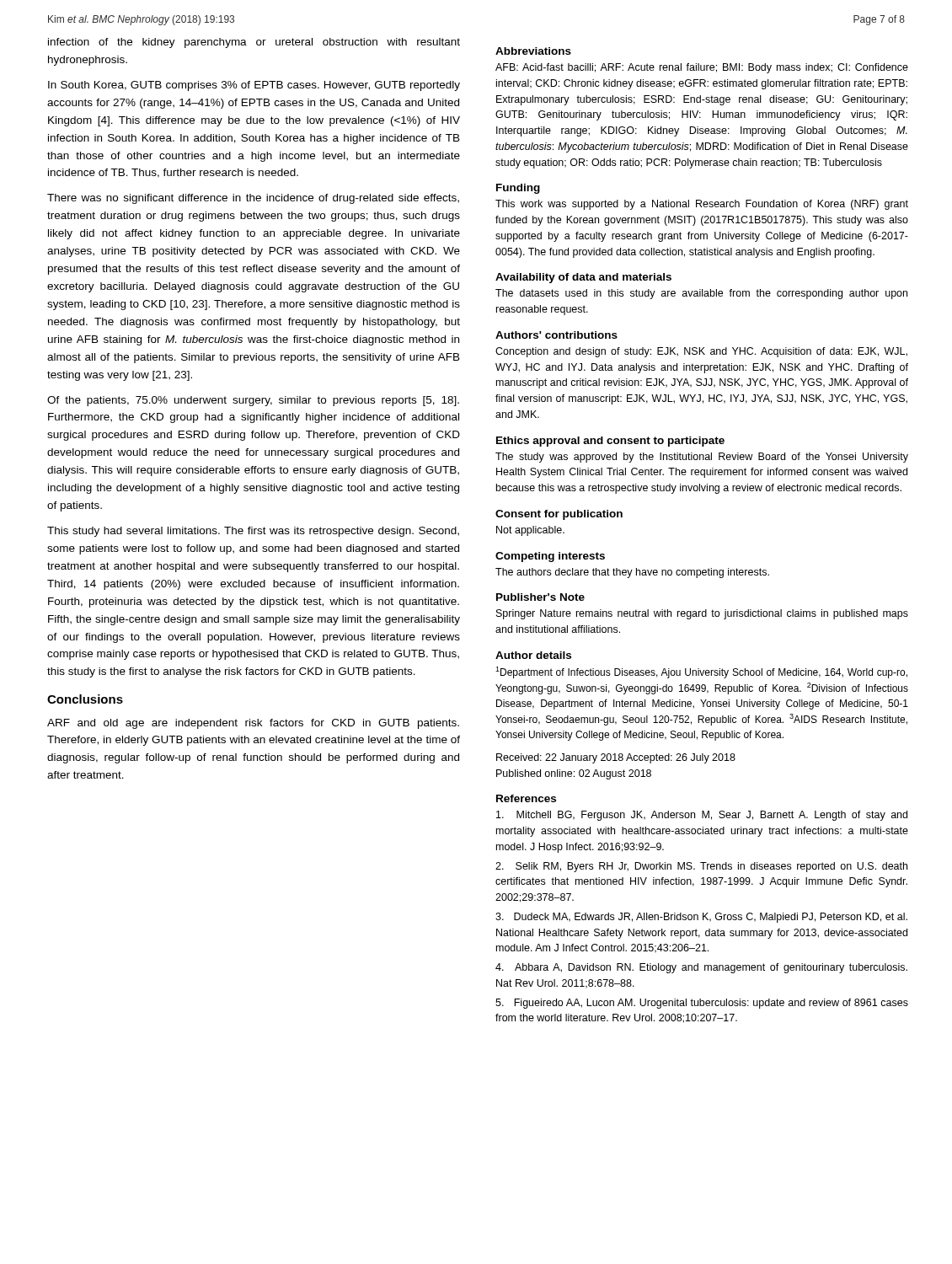Locate the text "Competing interests"
952x1264 pixels.
[x=550, y=557]
